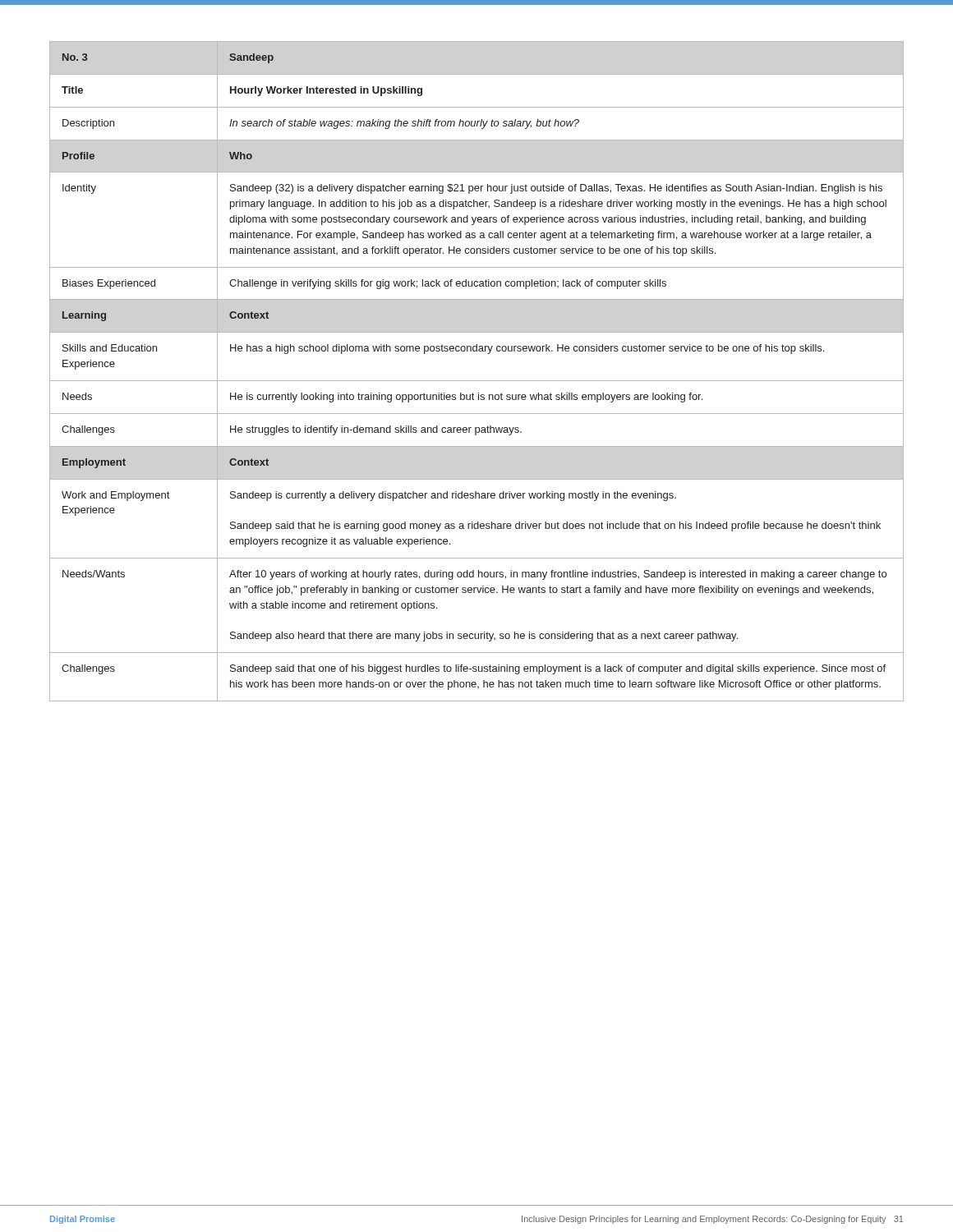This screenshot has height=1232, width=953.
Task: Click on the table containing "Sandeep (32) is a delivery"
Action: 476,371
